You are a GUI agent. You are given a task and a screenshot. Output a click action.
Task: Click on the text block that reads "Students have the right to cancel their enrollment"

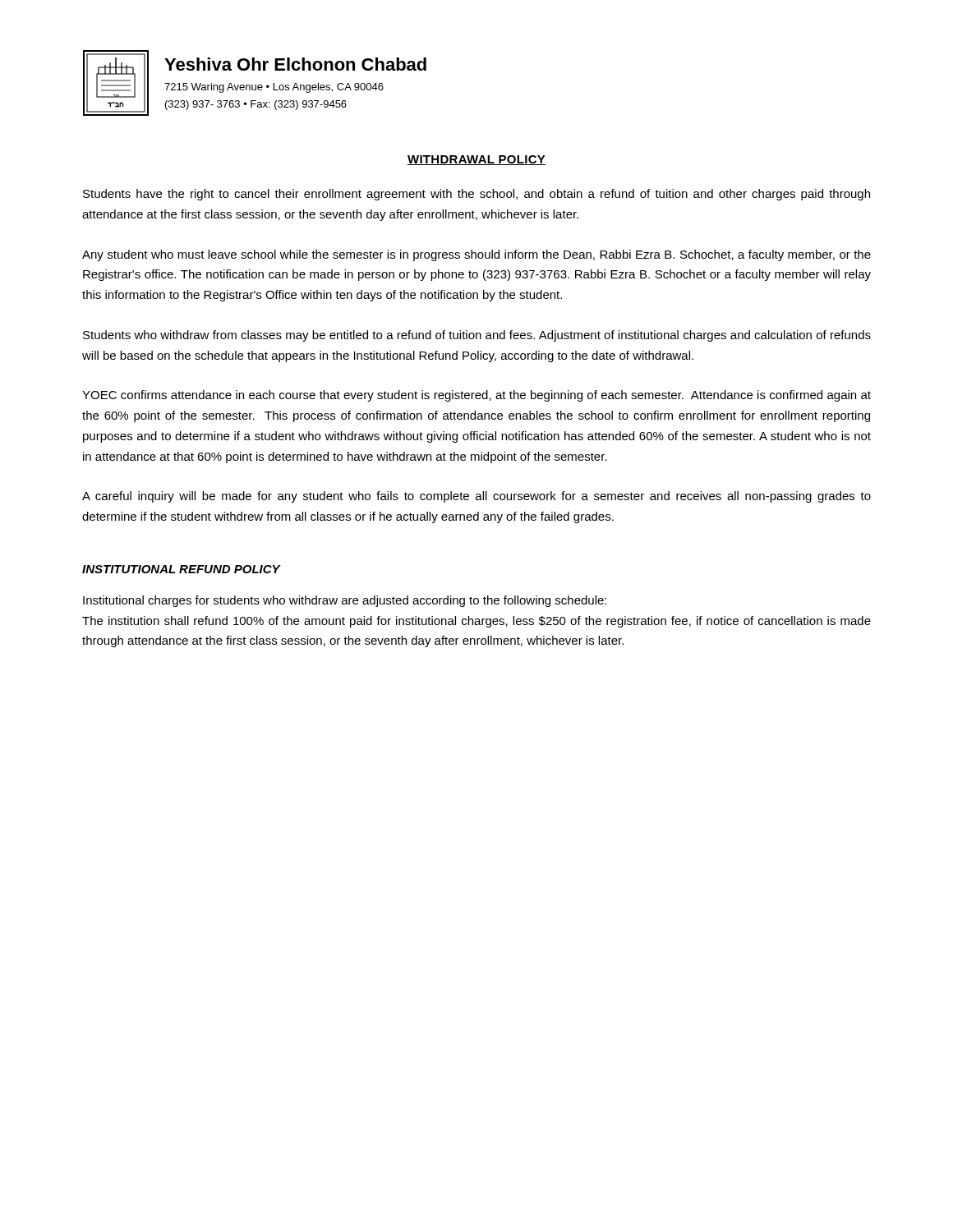point(476,204)
